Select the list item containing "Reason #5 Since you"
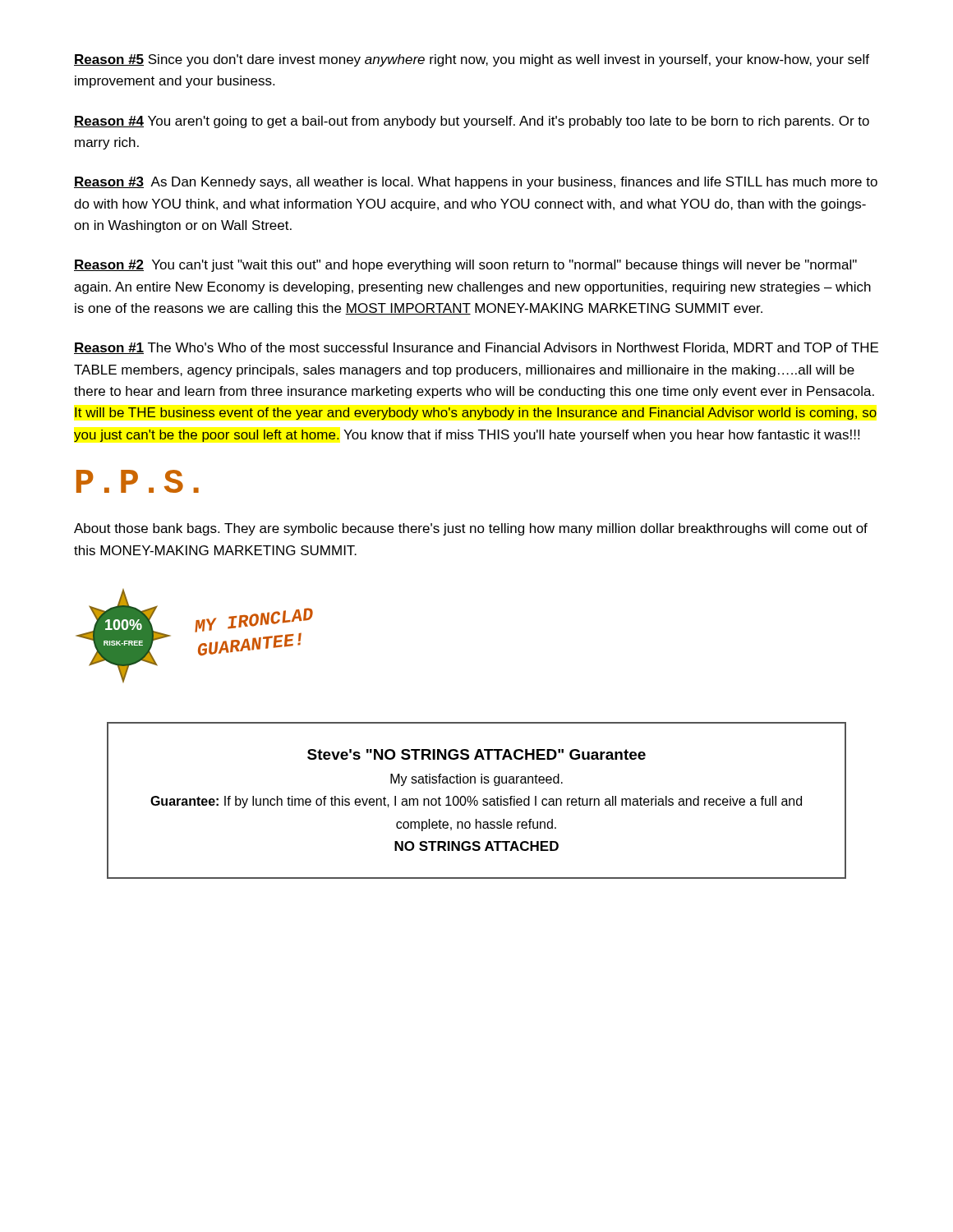 click(472, 70)
